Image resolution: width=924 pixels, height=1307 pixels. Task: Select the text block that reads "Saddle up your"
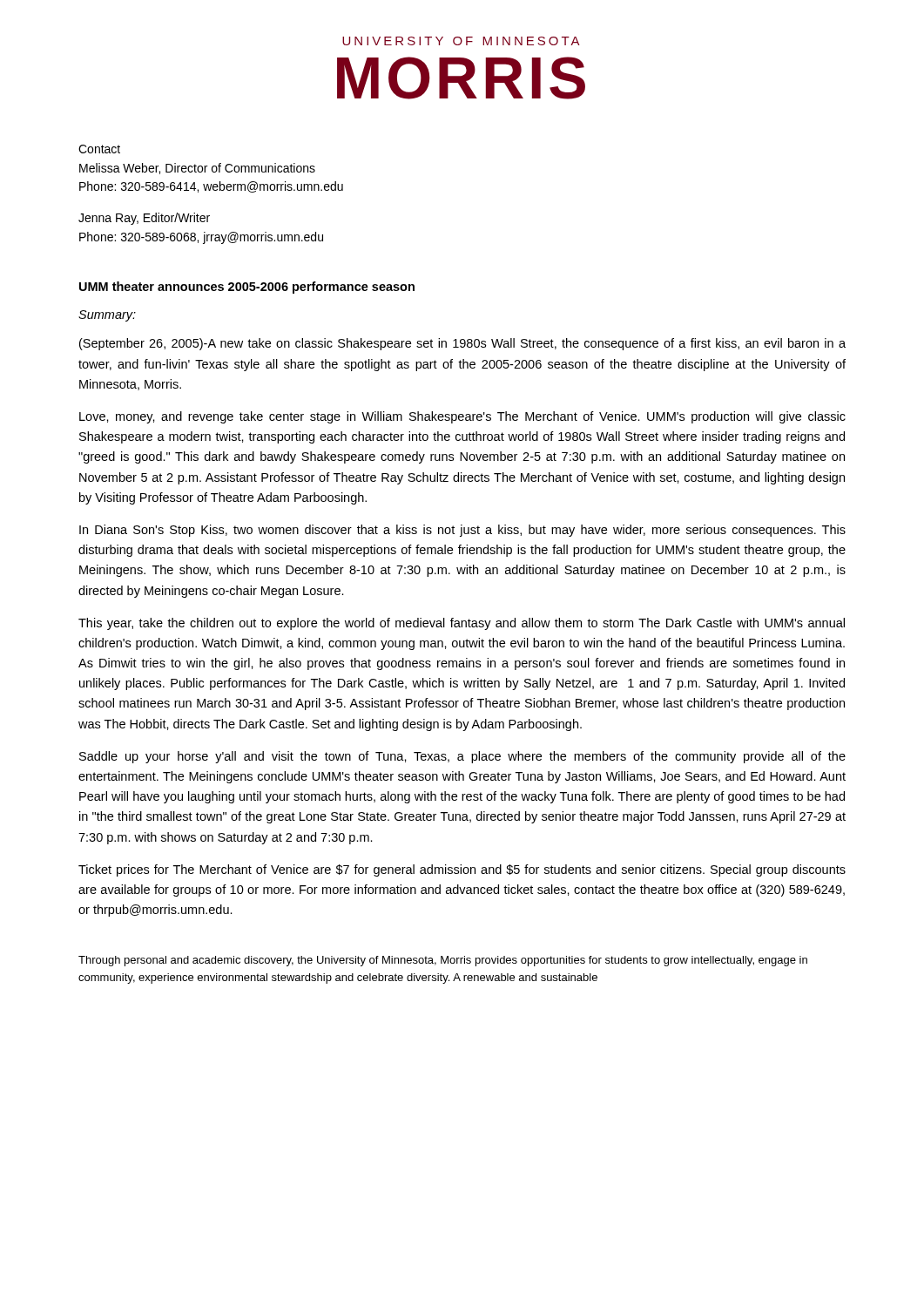click(x=462, y=797)
